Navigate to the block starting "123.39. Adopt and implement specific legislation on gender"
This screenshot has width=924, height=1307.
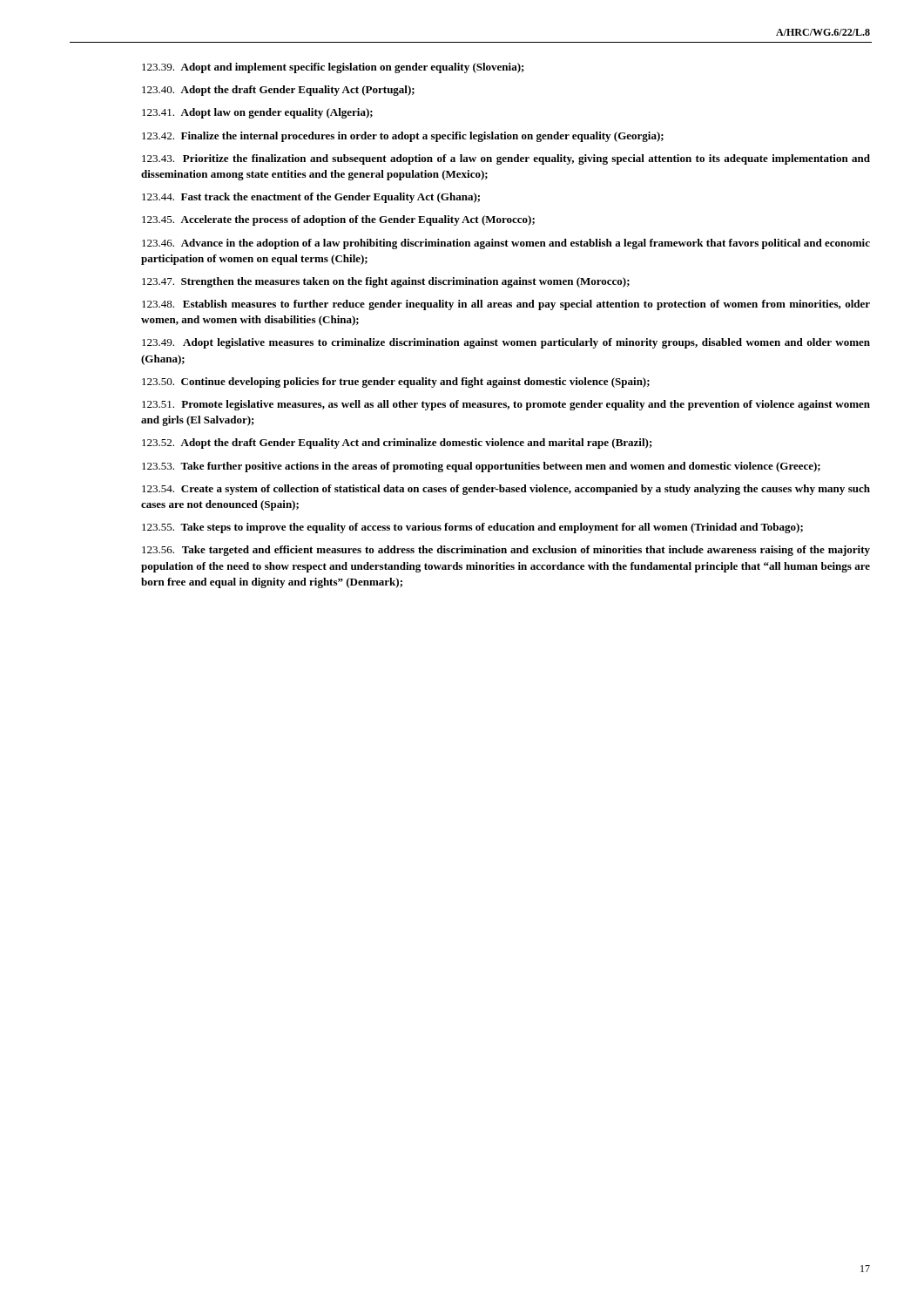(333, 67)
